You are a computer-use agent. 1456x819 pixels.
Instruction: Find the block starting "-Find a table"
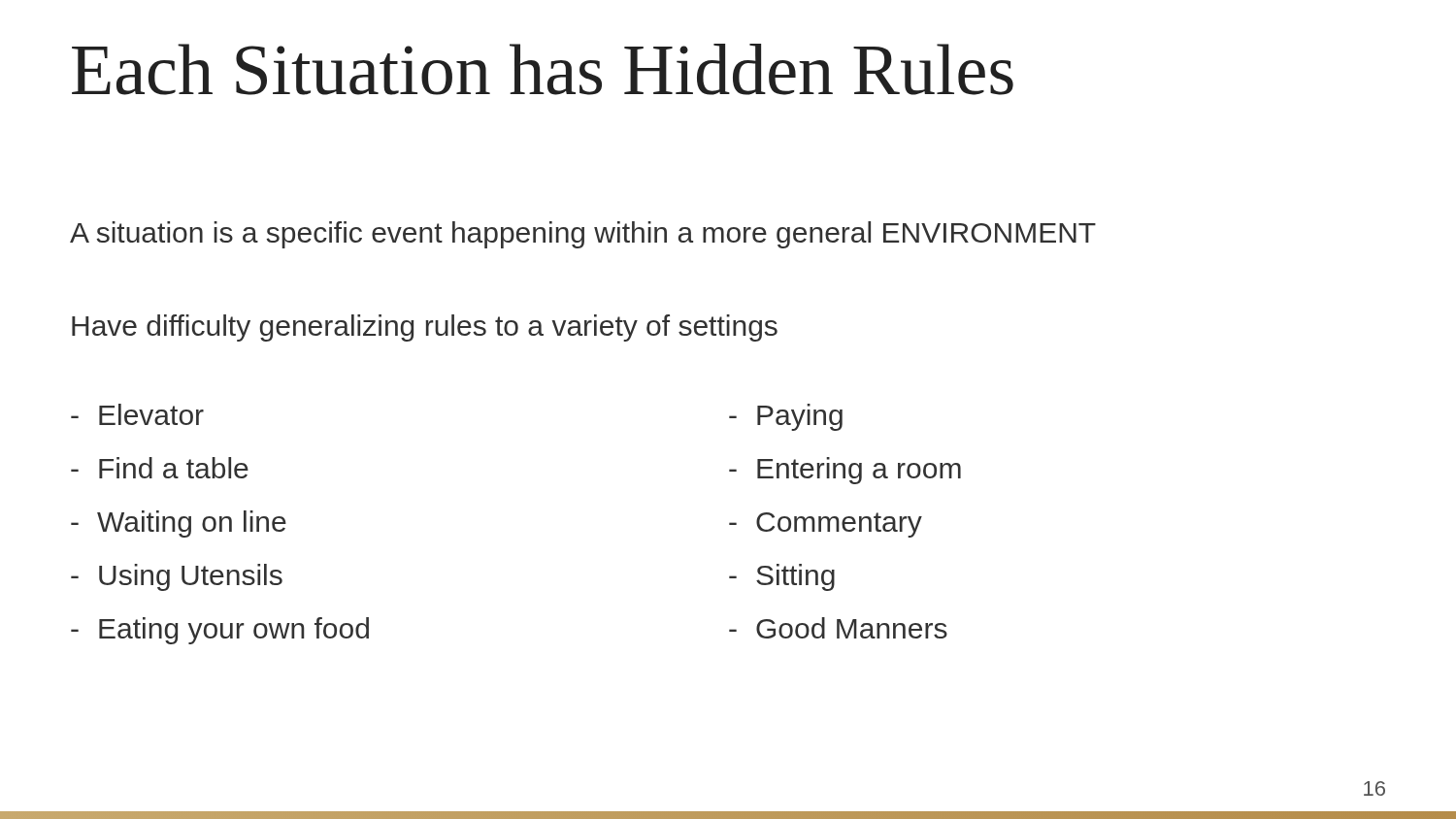point(160,468)
